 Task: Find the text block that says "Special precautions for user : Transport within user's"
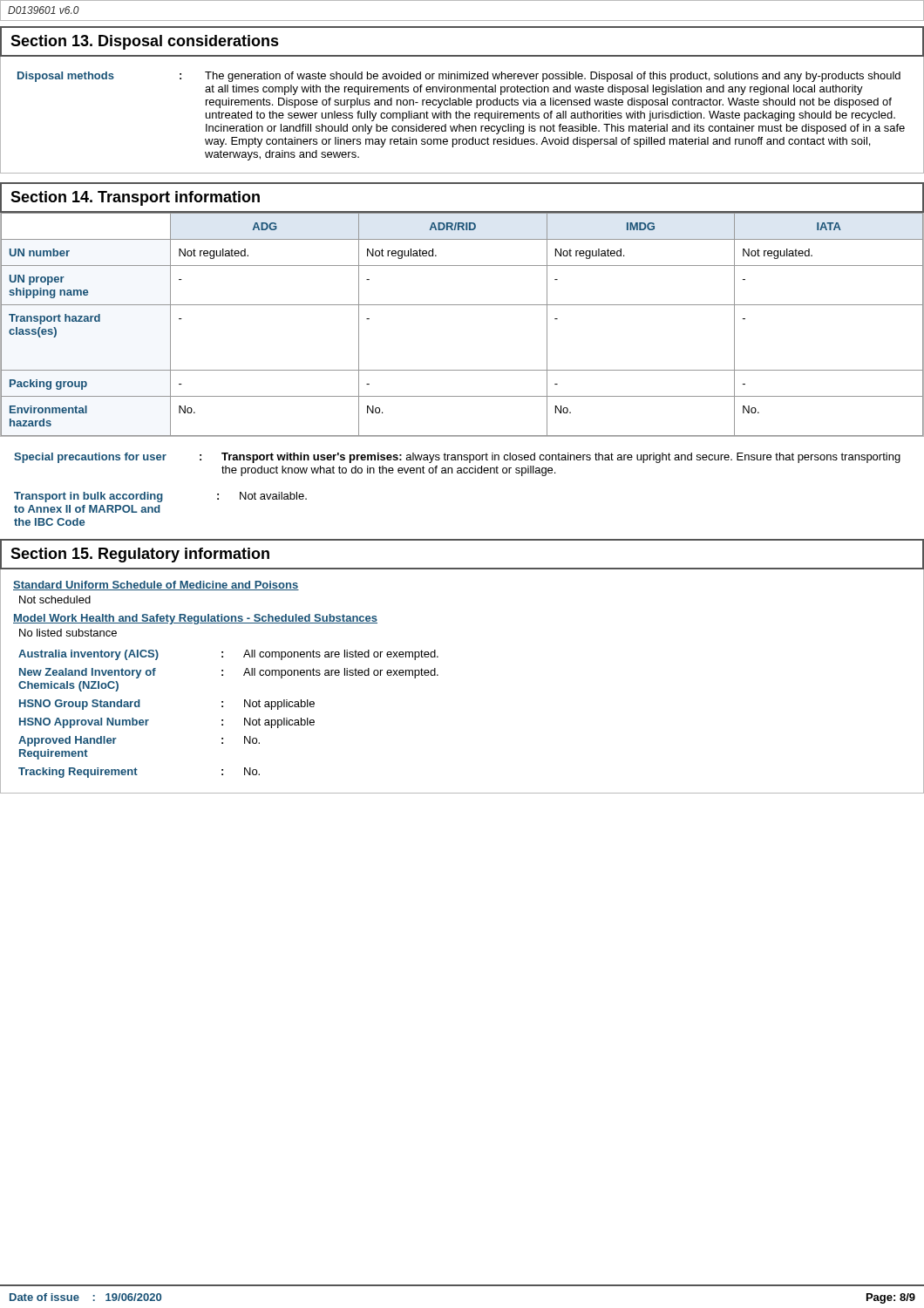pos(462,463)
